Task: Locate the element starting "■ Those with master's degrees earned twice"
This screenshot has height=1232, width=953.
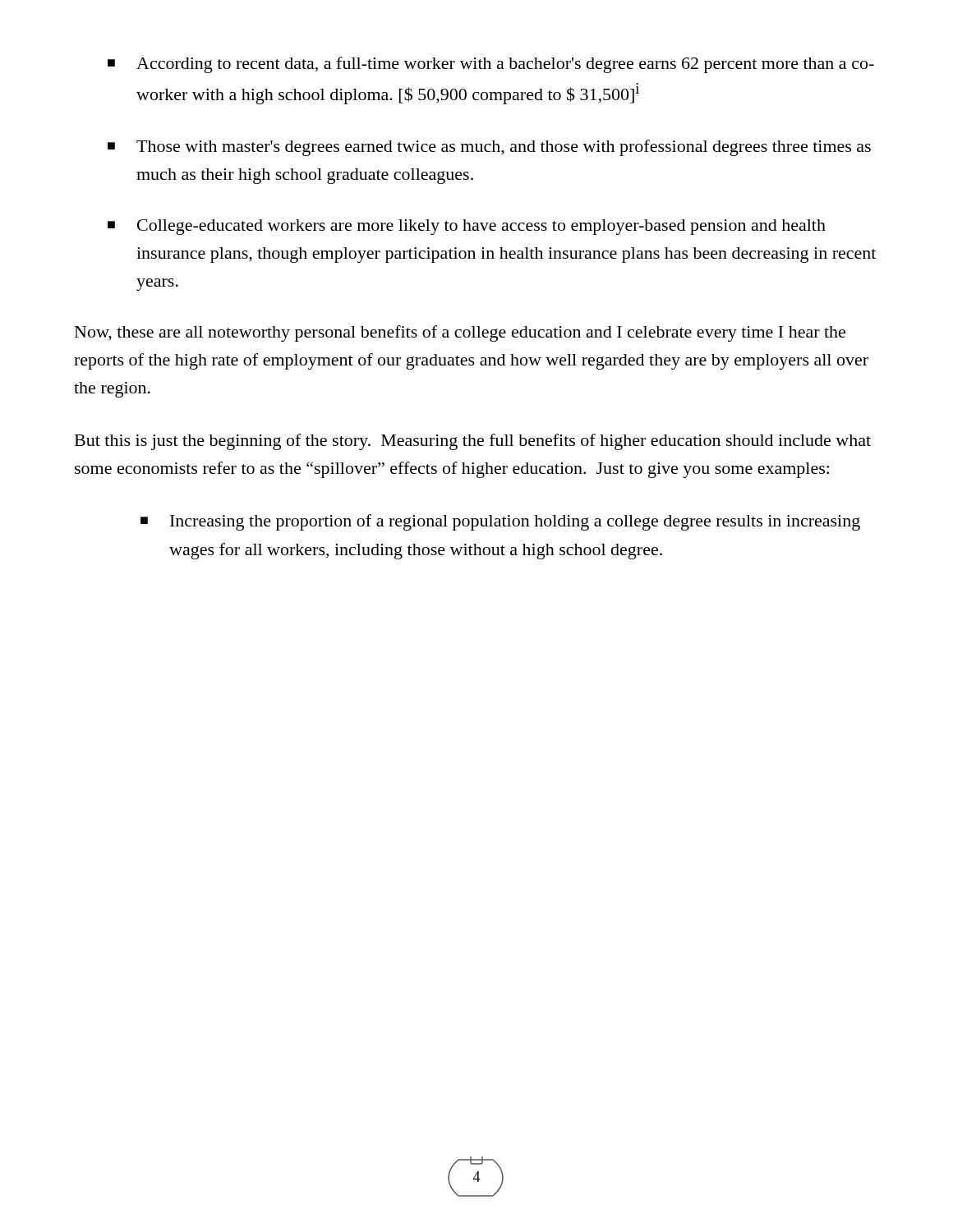Action: tap(493, 160)
